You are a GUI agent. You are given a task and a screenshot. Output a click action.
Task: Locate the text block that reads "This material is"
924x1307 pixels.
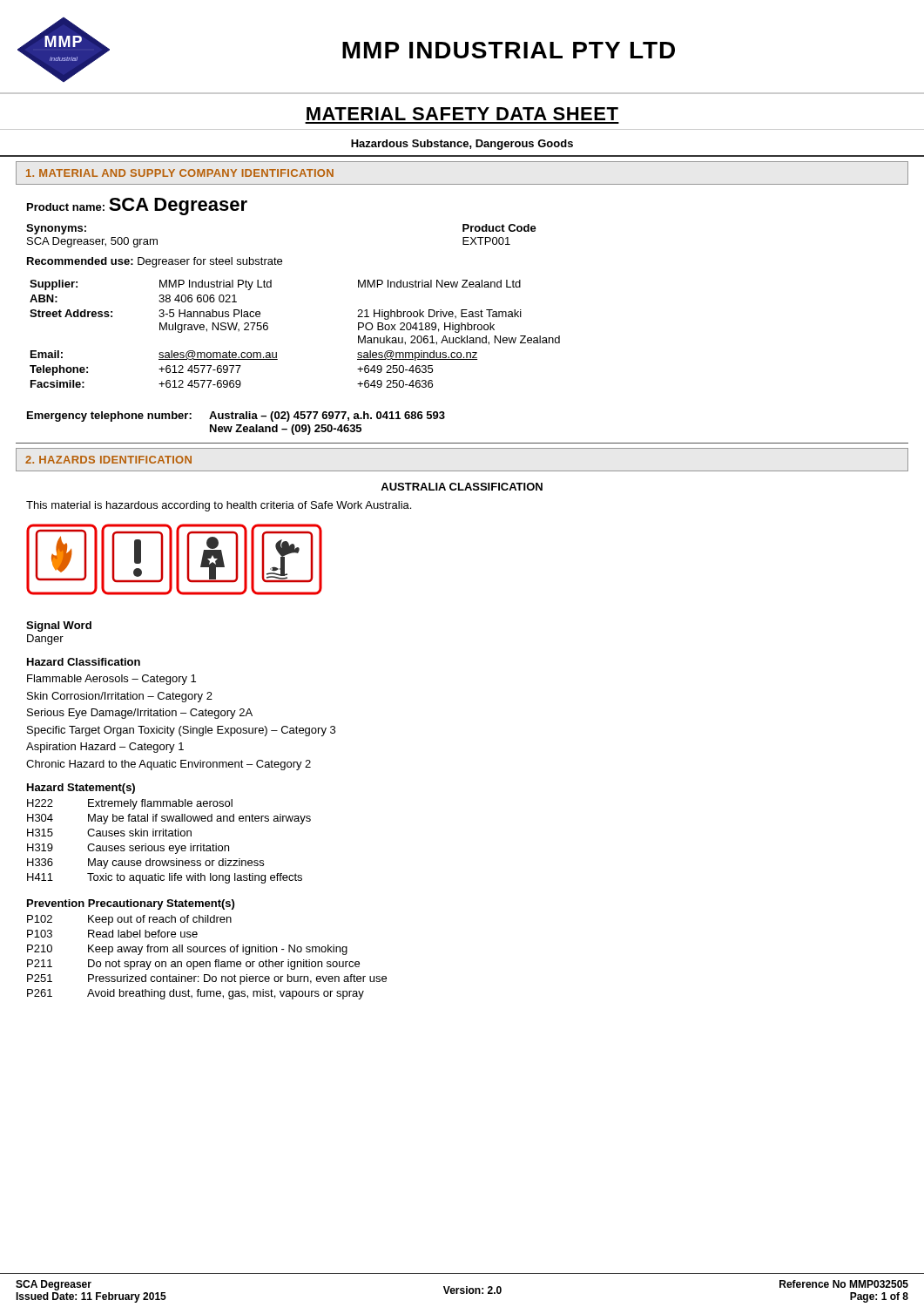click(219, 505)
